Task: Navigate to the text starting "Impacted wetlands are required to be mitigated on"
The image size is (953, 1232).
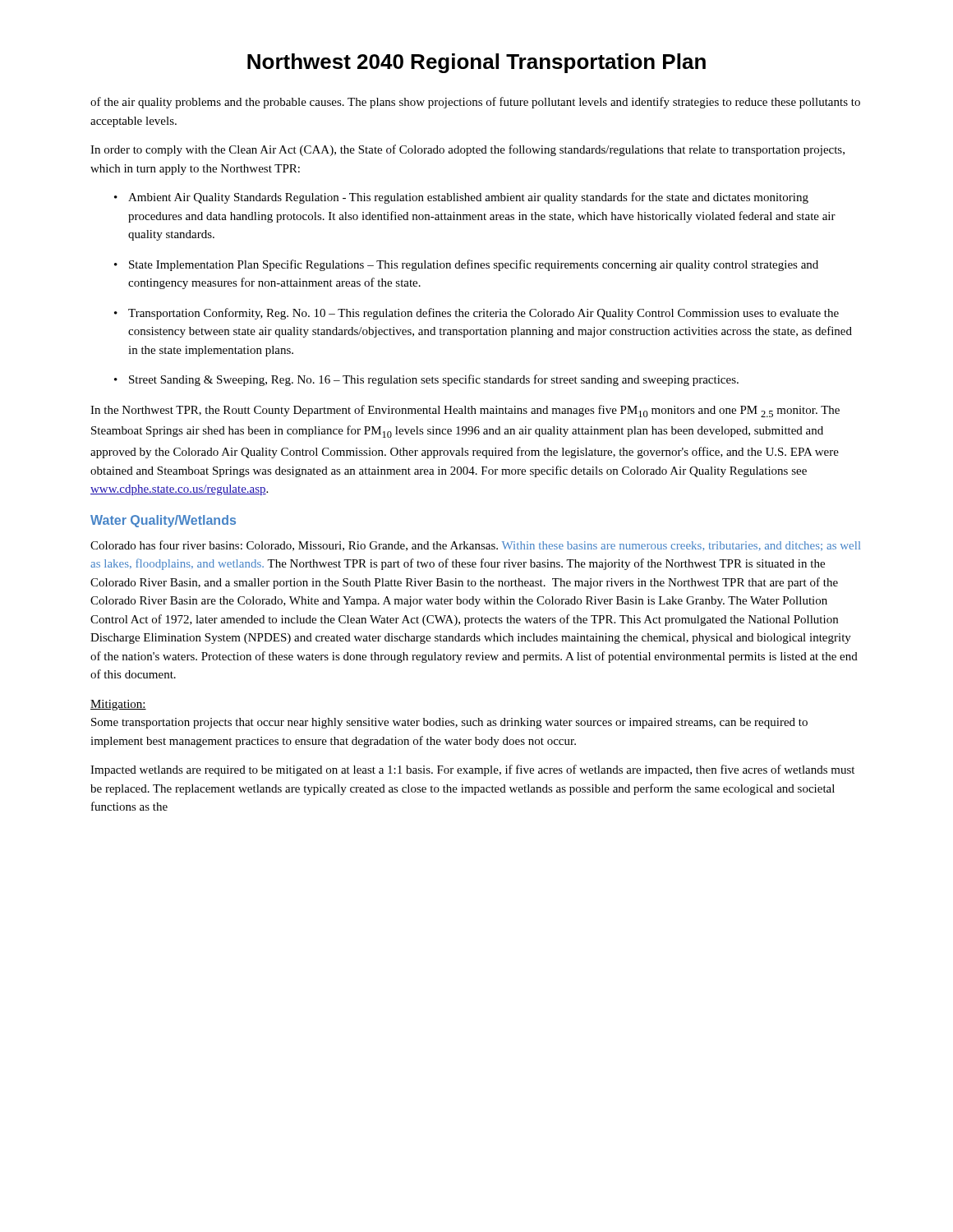Action: [x=476, y=788]
